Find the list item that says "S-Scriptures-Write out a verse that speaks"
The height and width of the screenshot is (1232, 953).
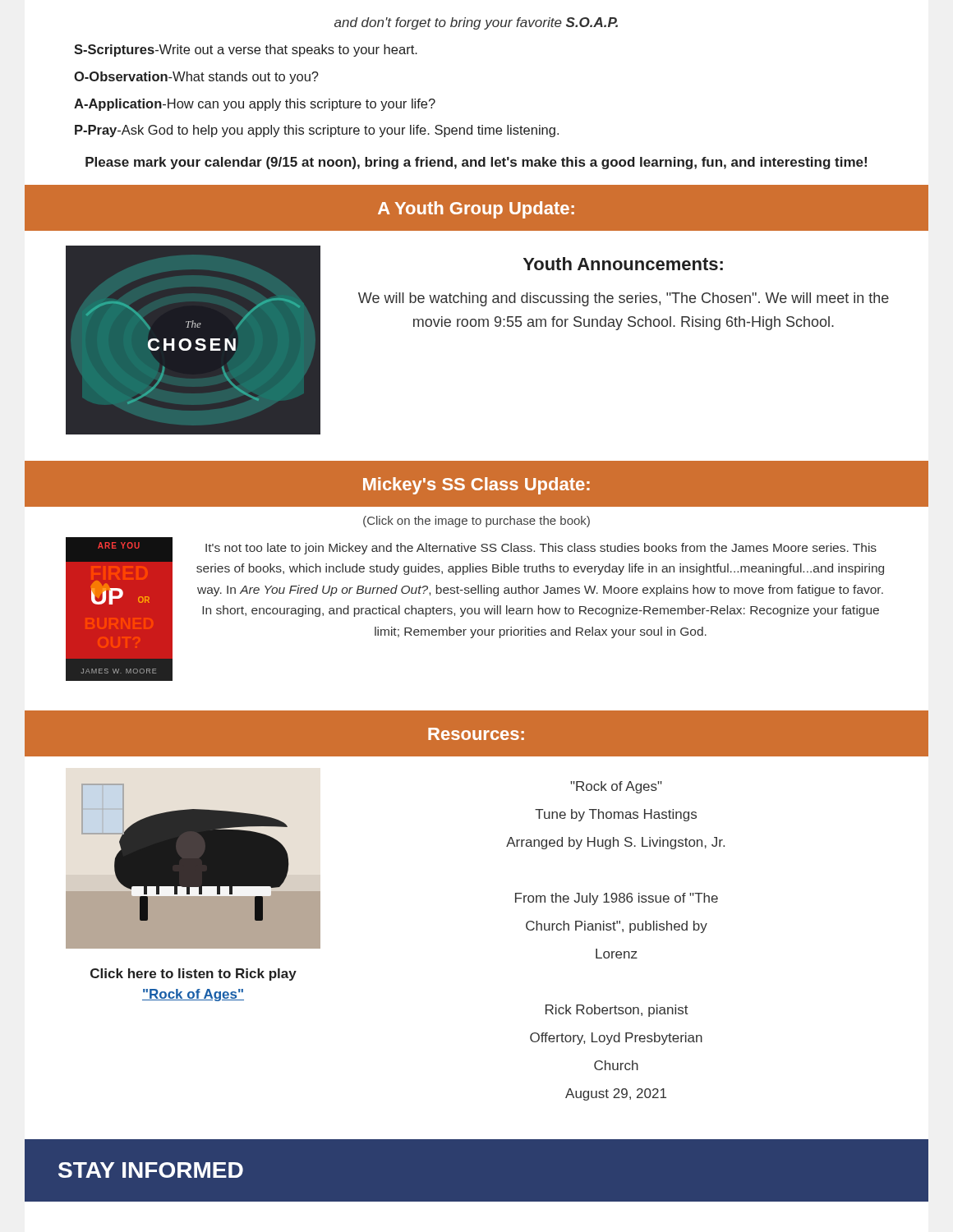click(246, 49)
